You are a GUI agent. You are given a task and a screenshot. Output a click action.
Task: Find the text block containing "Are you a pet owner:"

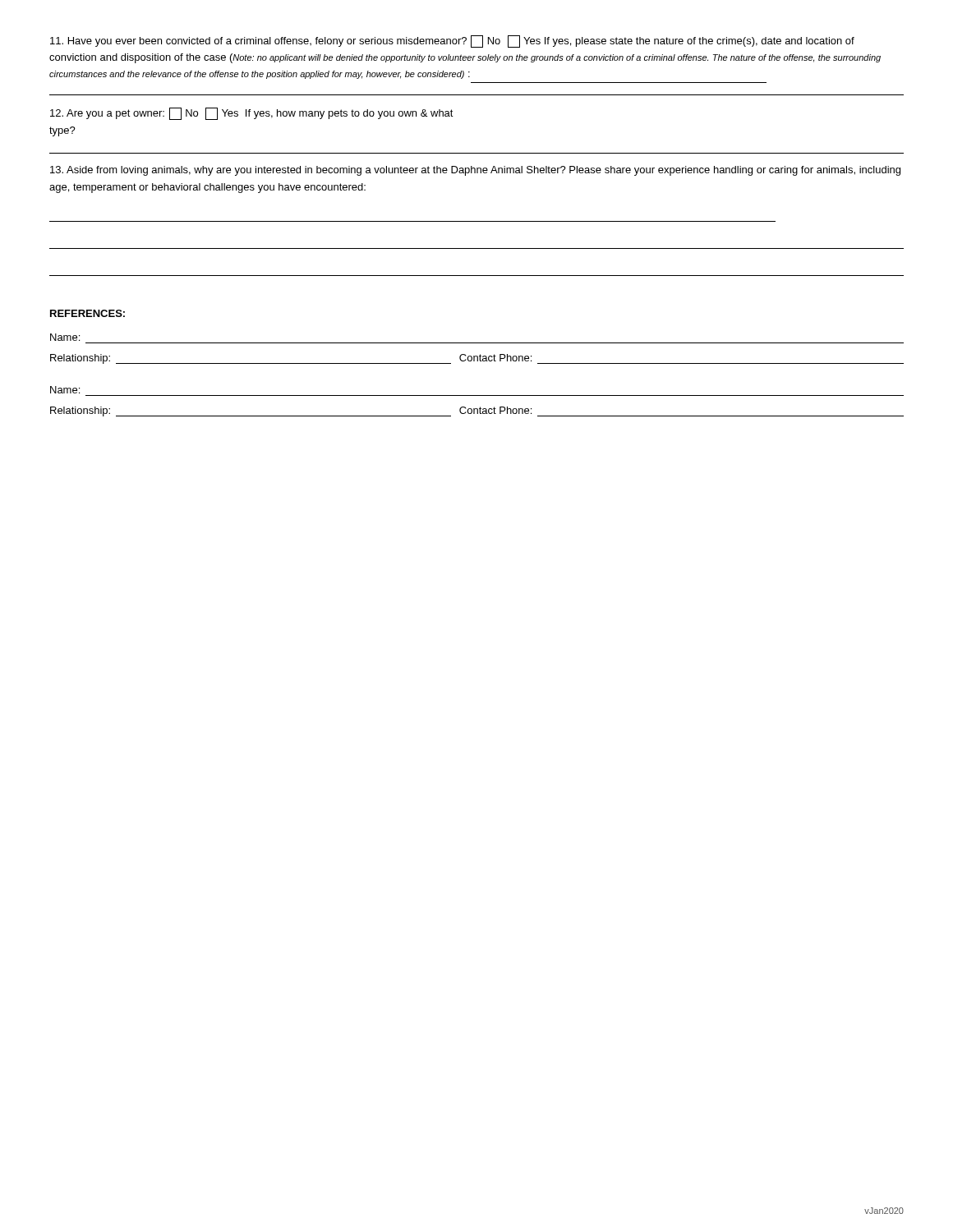(251, 114)
